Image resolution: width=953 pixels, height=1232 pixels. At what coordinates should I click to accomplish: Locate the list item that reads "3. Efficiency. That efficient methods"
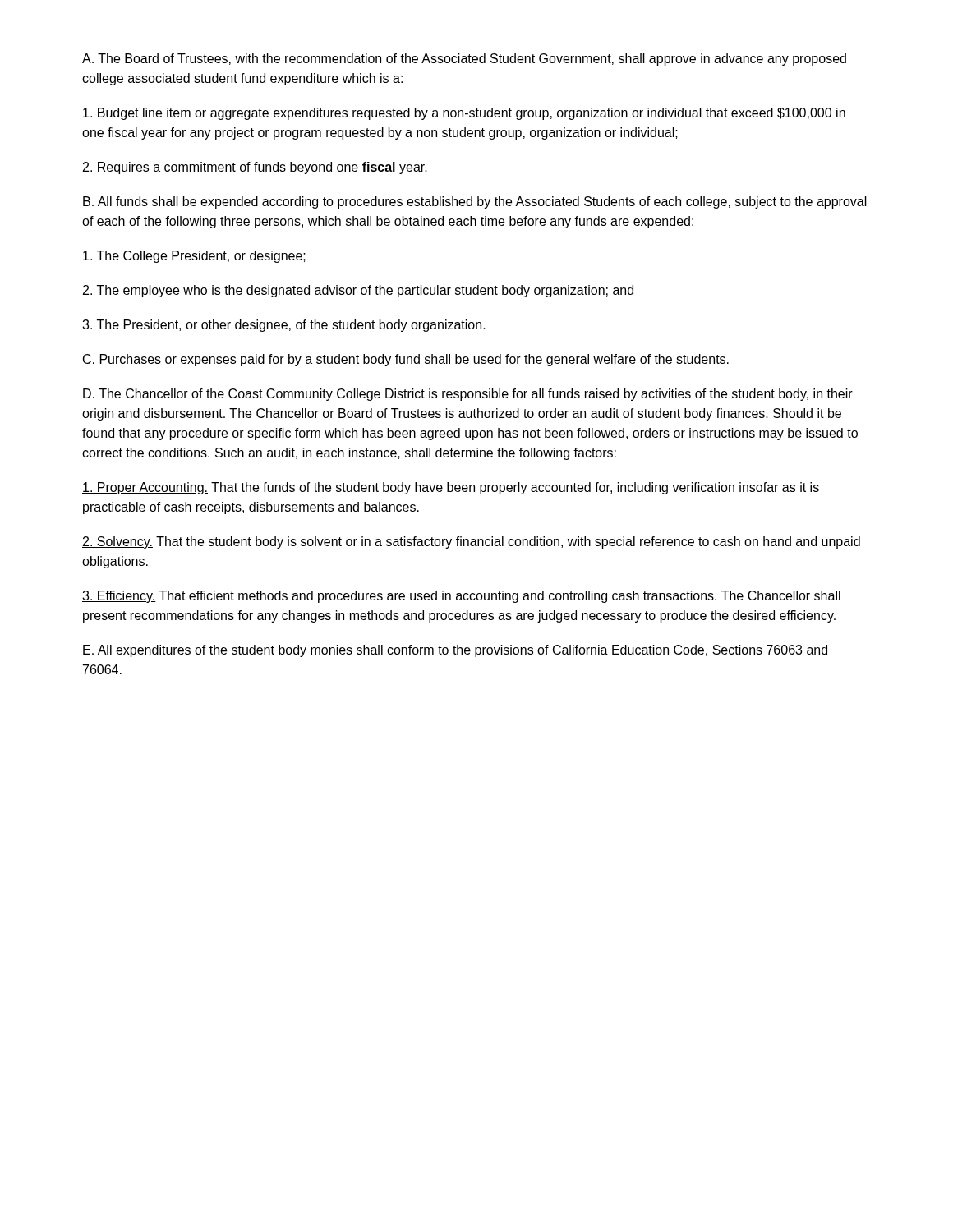[x=461, y=606]
